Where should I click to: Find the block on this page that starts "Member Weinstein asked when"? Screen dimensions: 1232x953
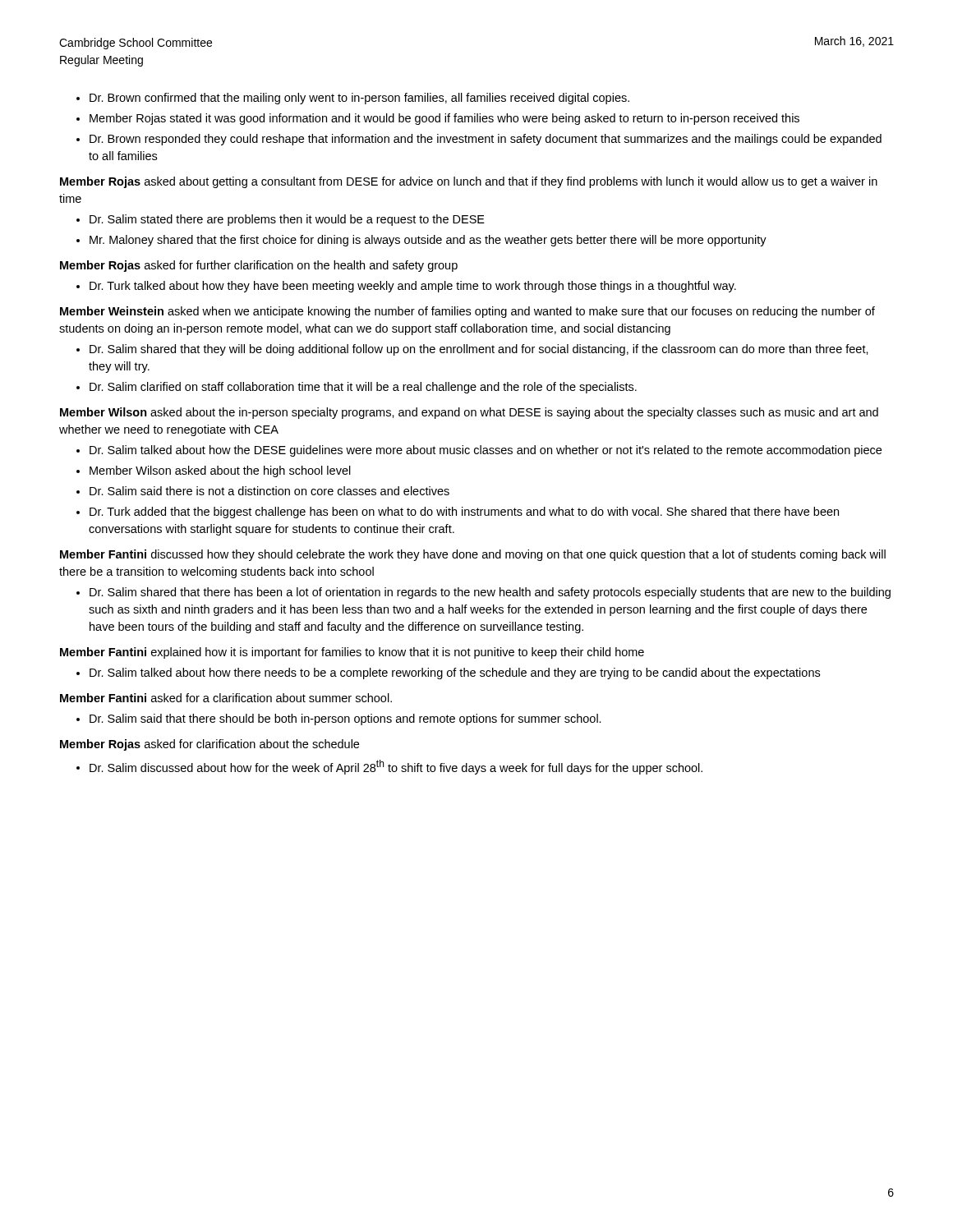point(467,320)
